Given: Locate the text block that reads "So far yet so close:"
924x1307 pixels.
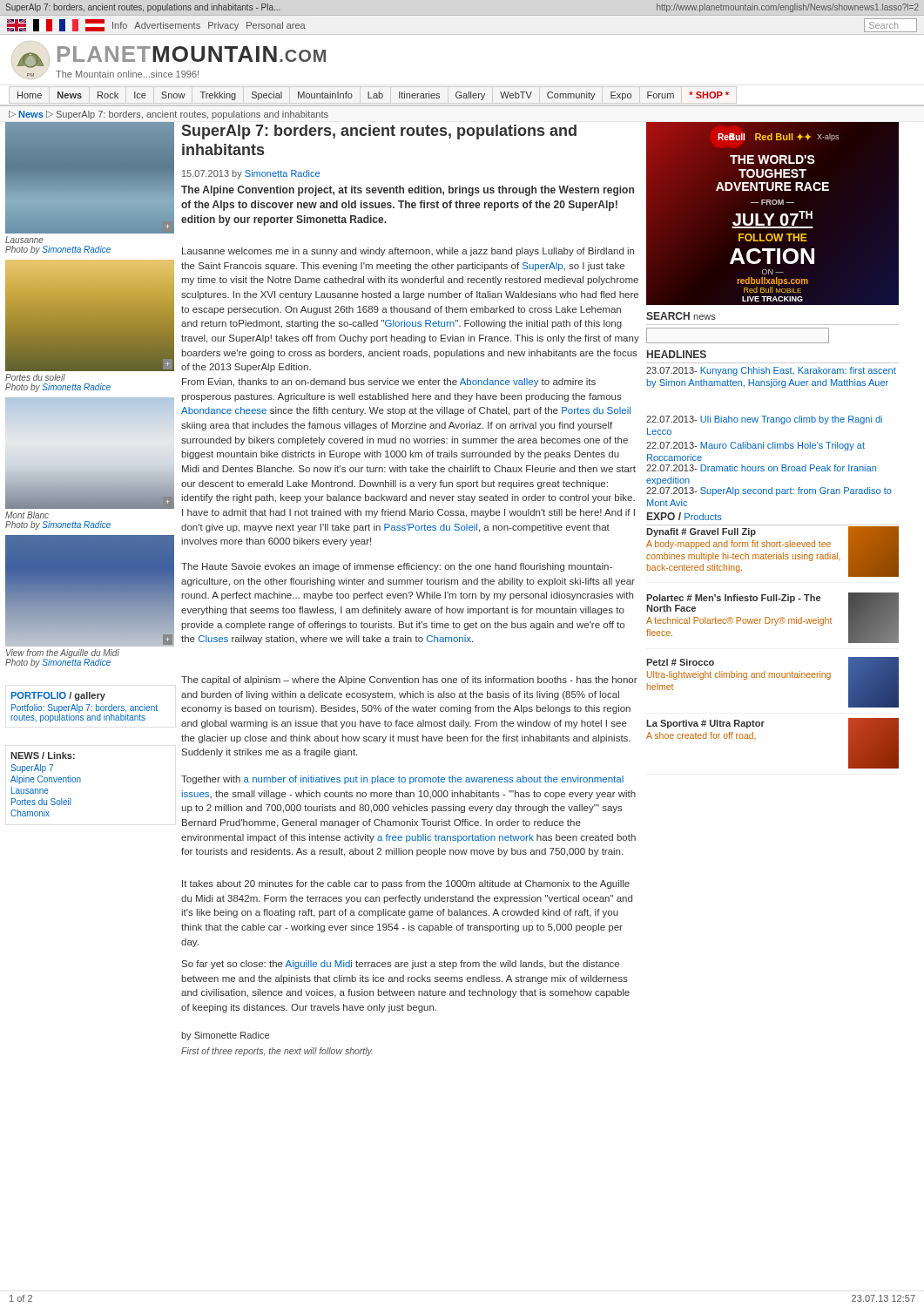Looking at the screenshot, I should click(x=405, y=985).
